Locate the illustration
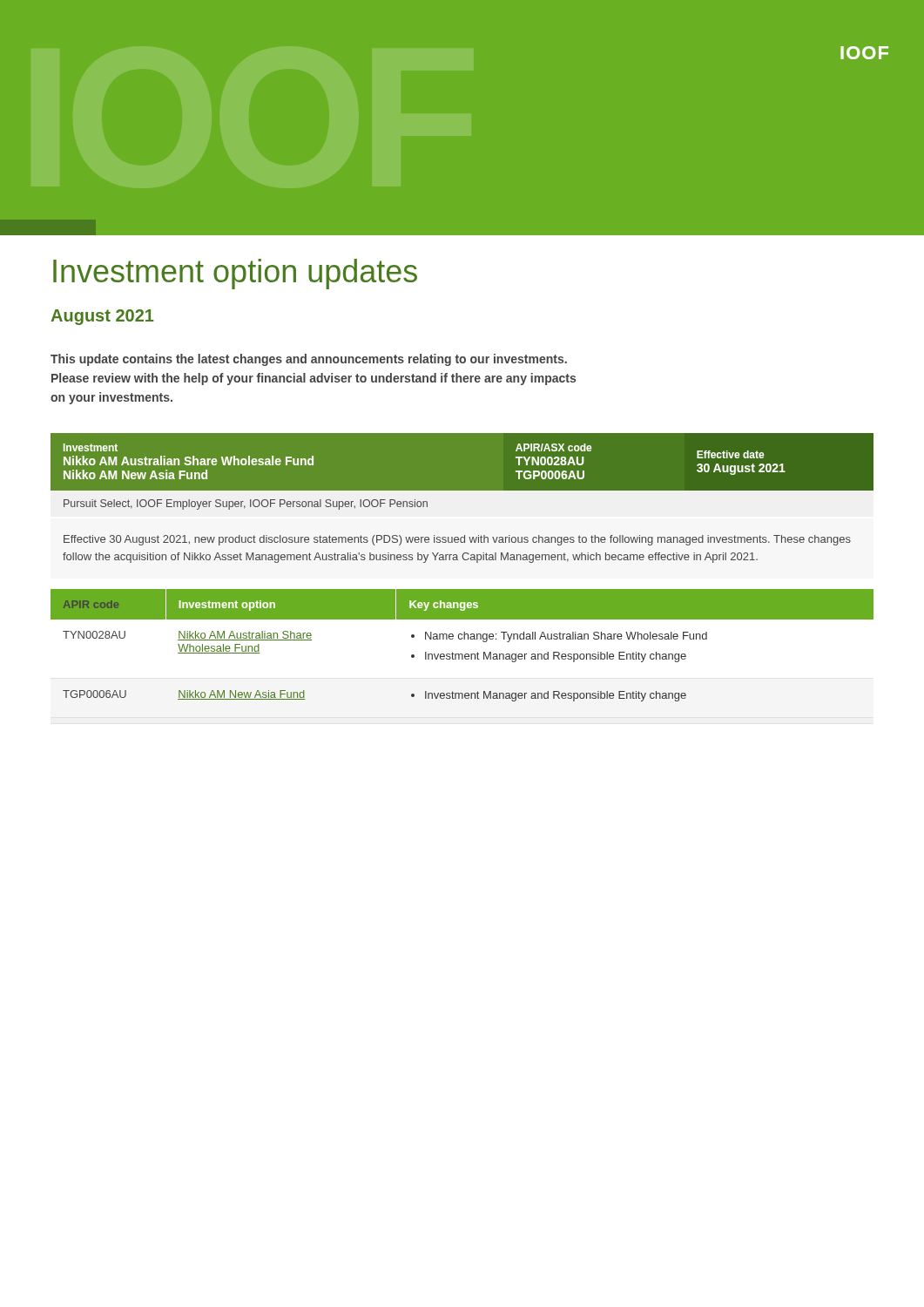Screen dimensions: 1307x924 pyautogui.click(x=462, y=118)
